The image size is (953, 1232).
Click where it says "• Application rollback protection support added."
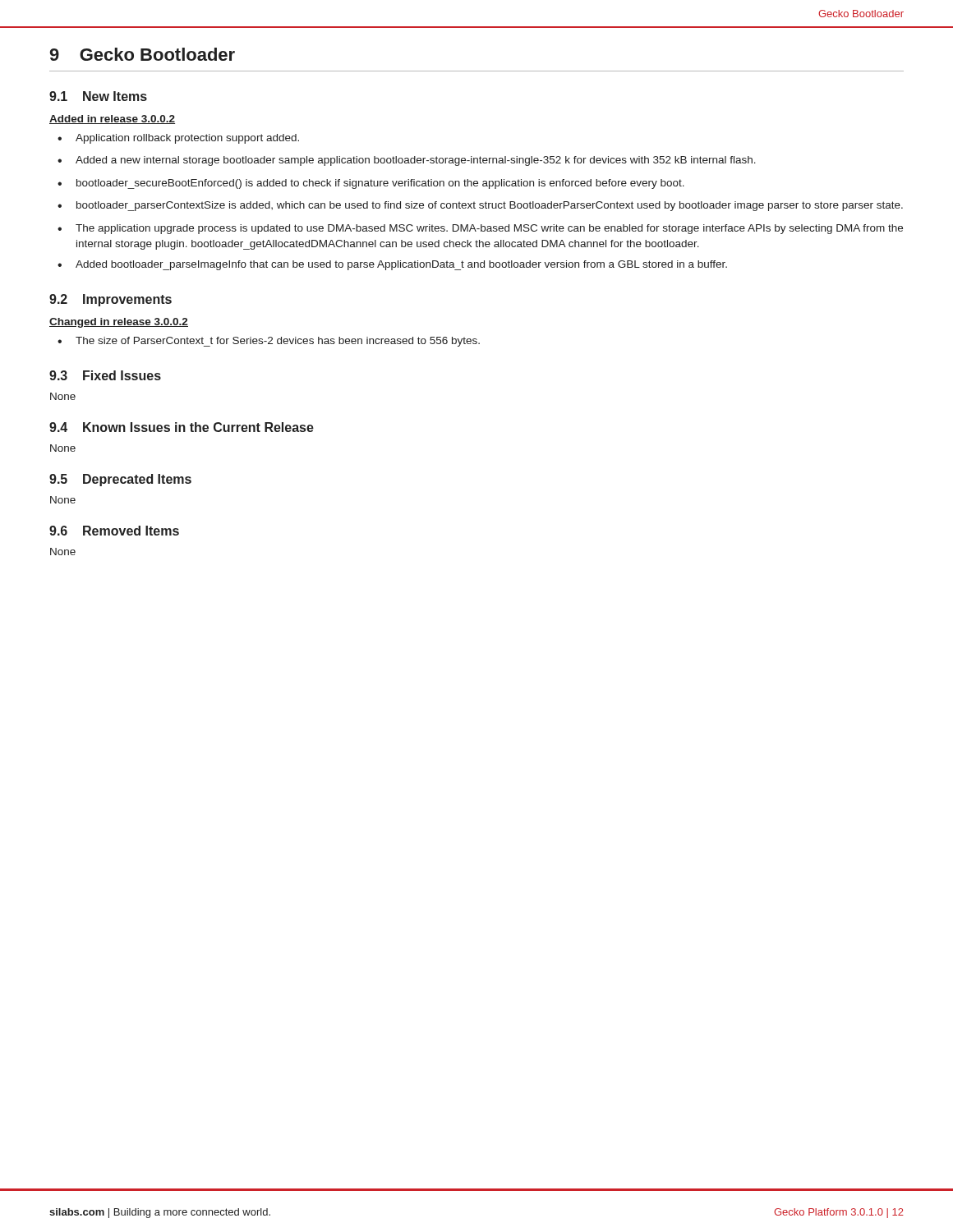point(178,139)
